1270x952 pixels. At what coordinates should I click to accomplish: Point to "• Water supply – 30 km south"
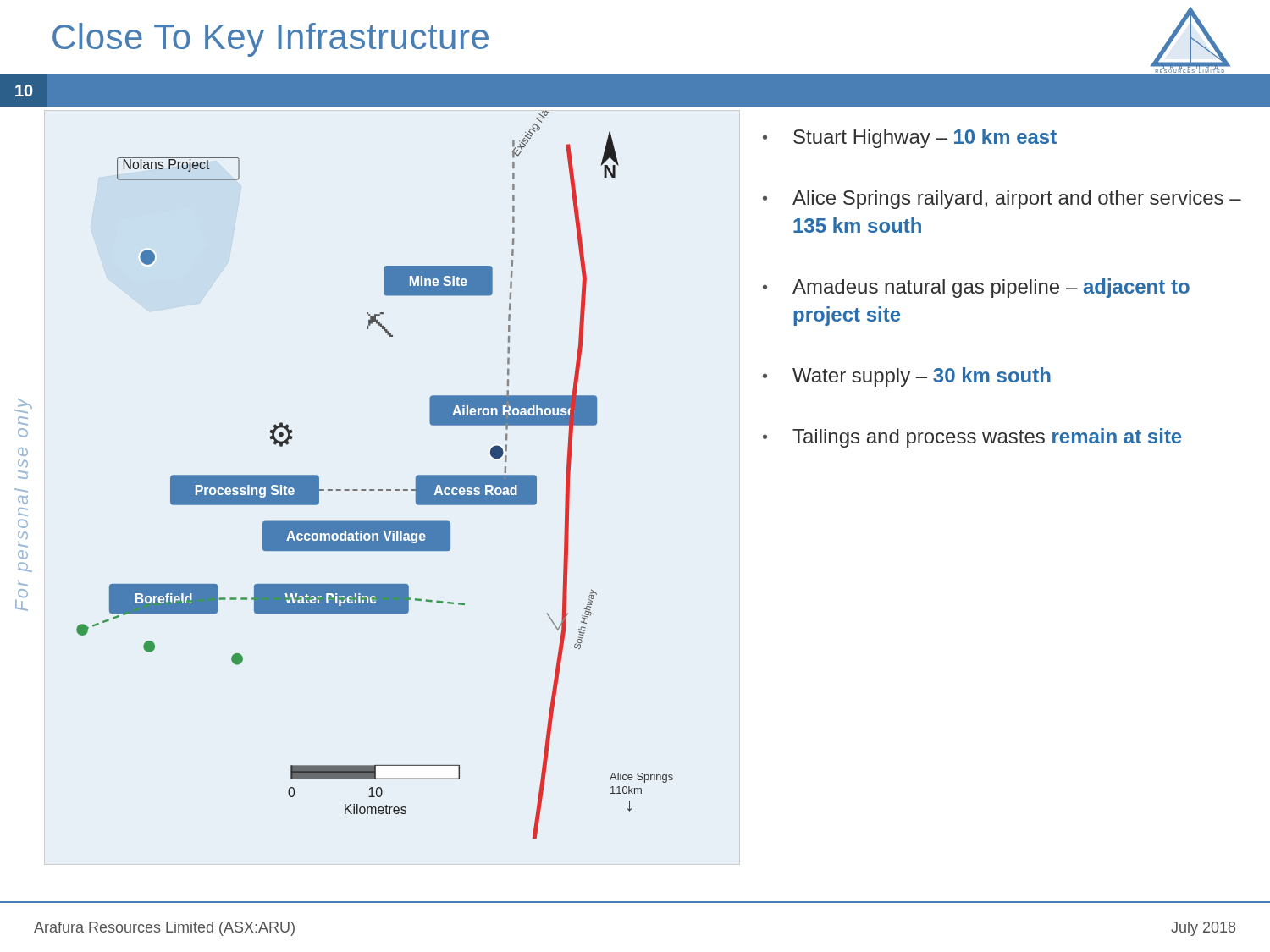tap(907, 376)
